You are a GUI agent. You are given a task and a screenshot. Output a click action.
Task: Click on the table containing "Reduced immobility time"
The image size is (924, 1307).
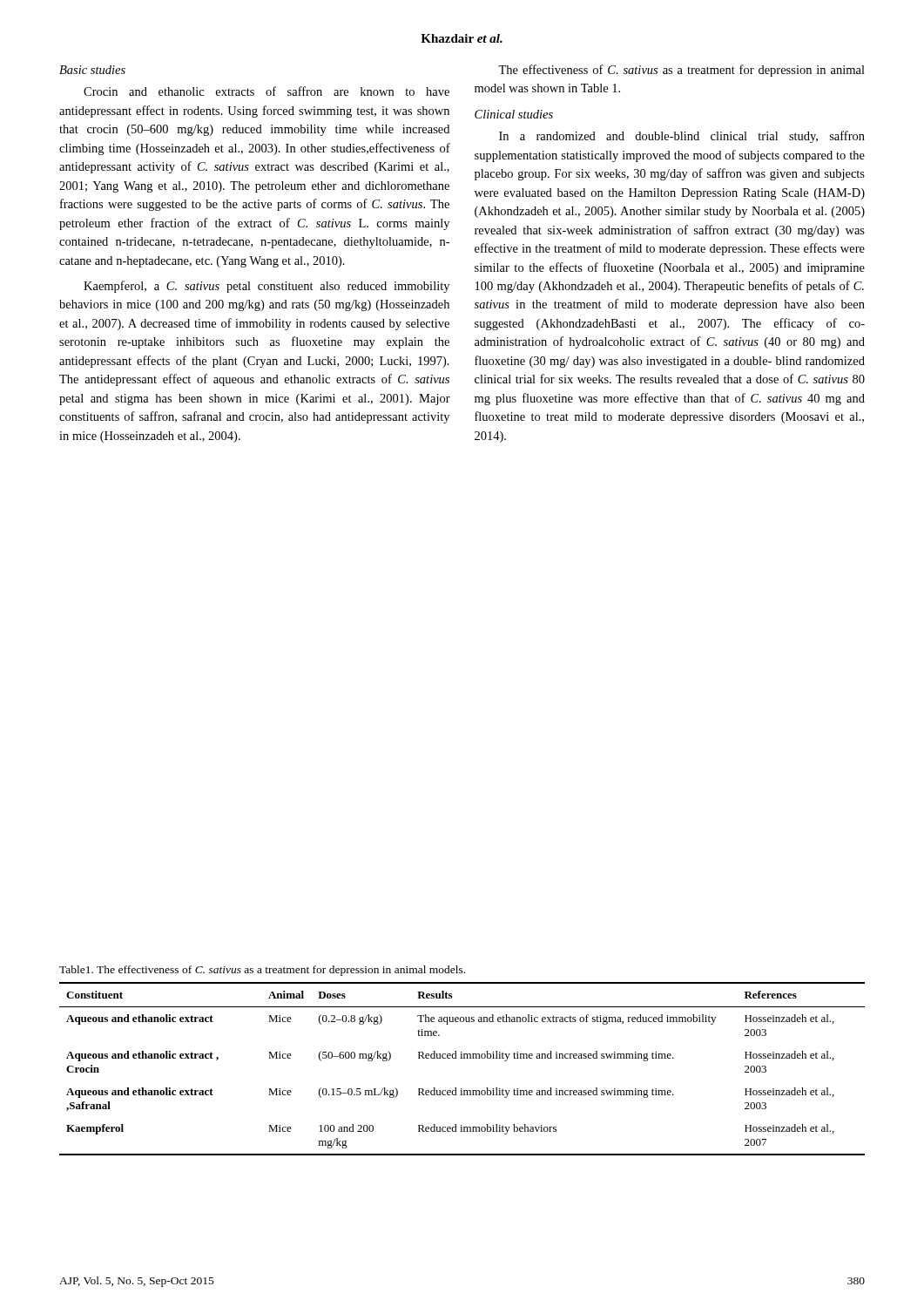(462, 1069)
